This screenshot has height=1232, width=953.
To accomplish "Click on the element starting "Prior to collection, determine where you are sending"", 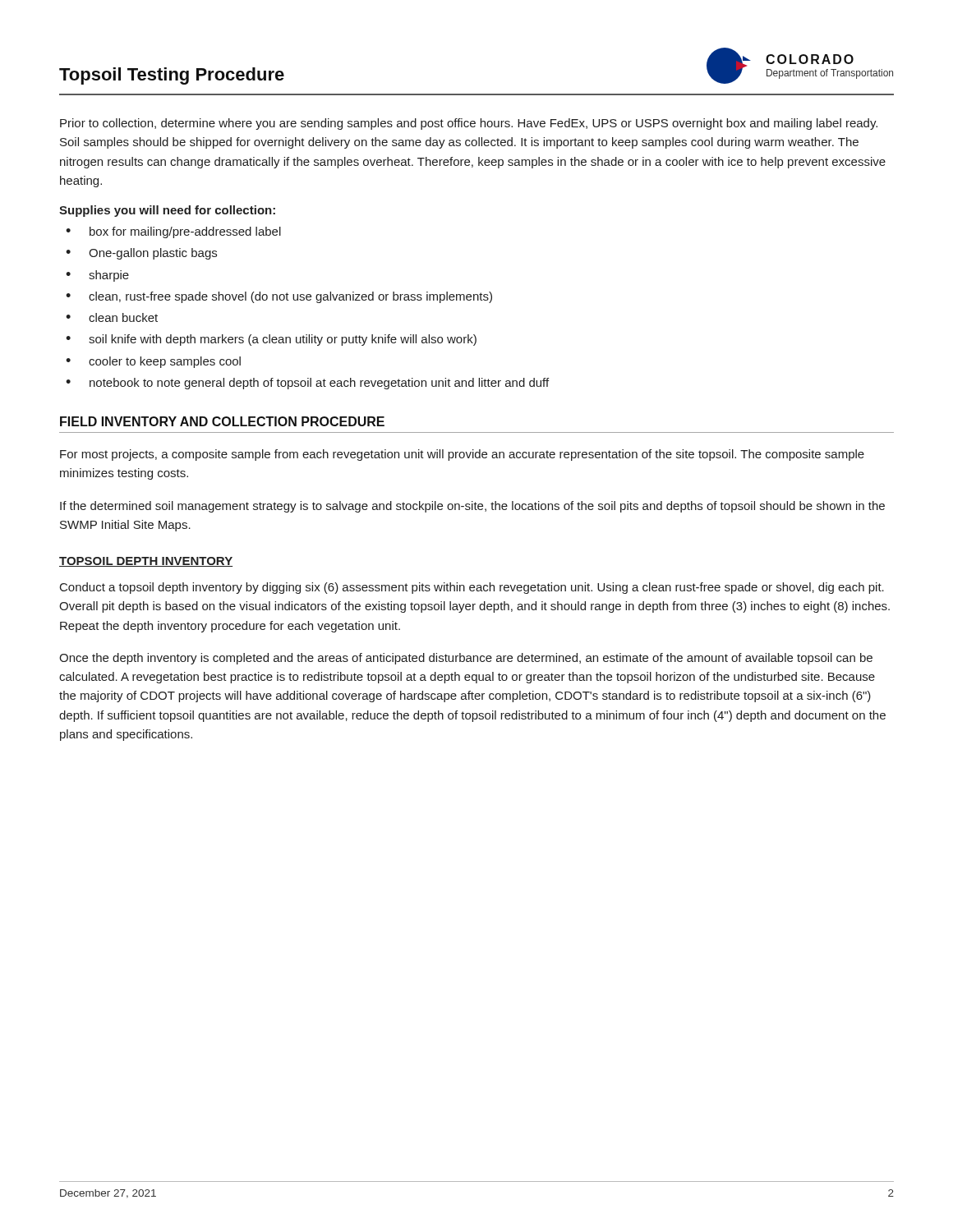I will click(472, 151).
